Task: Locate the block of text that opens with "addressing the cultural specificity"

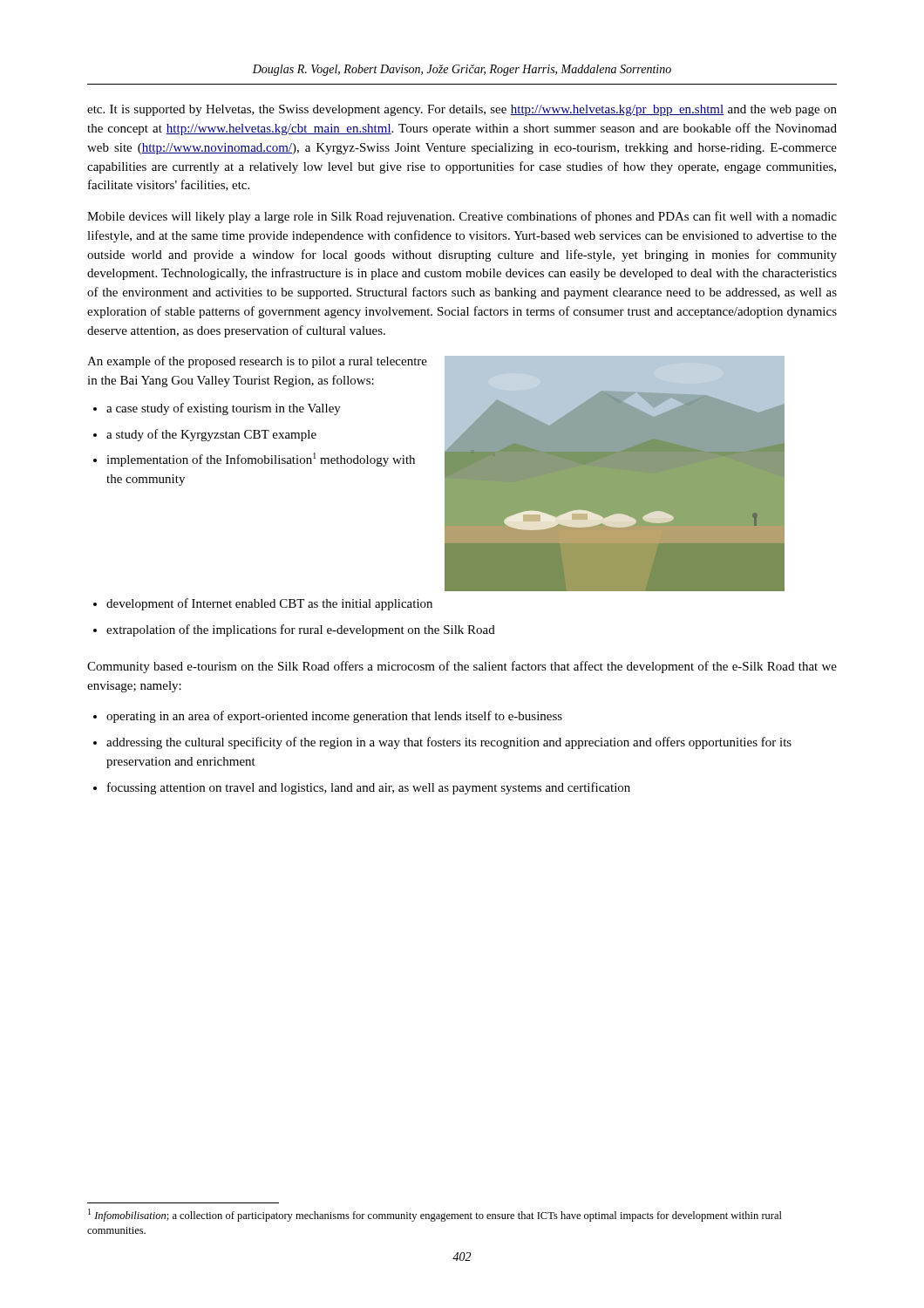Action: coord(449,752)
